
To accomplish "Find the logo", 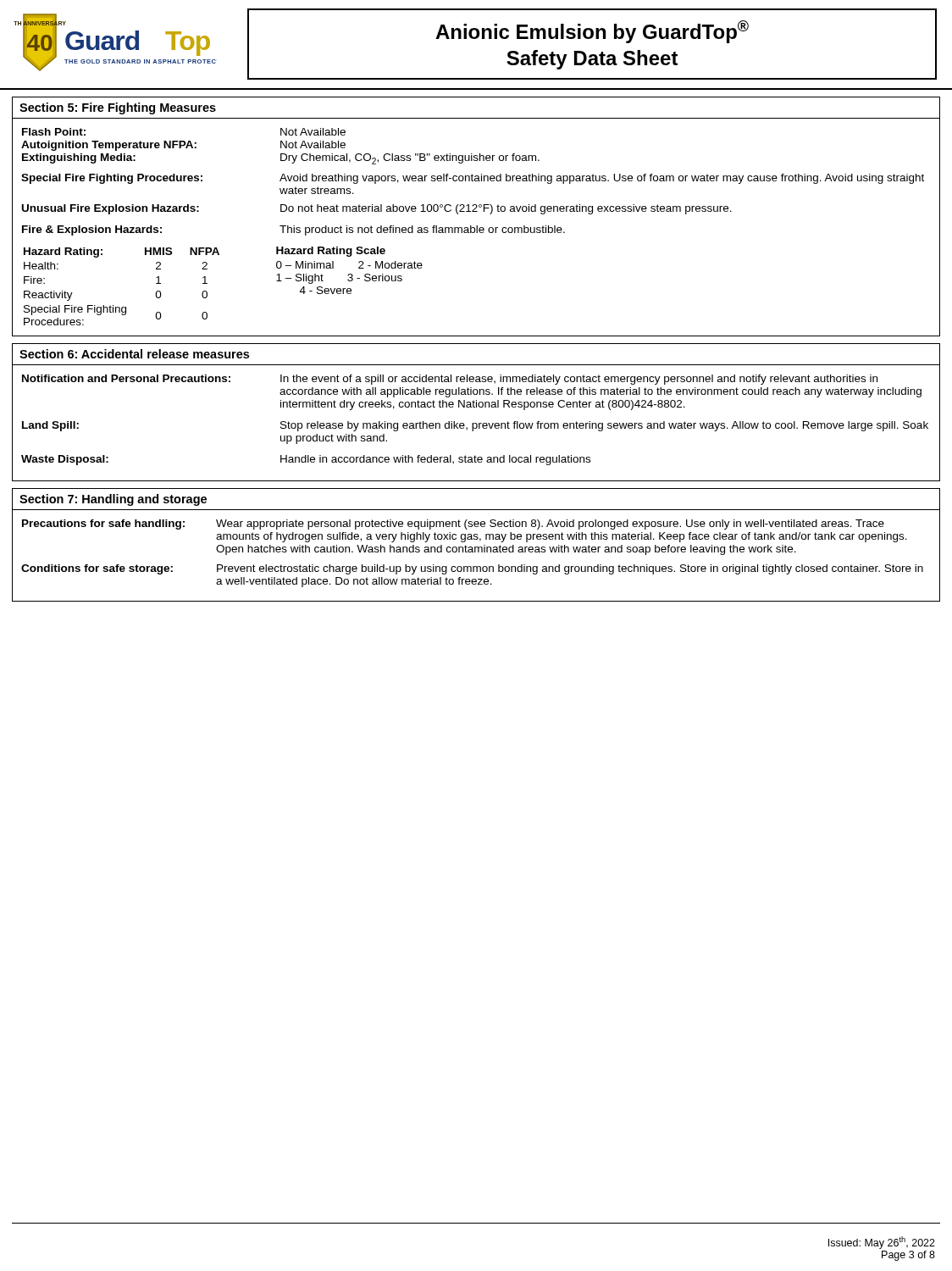I will pyautogui.click(x=122, y=44).
